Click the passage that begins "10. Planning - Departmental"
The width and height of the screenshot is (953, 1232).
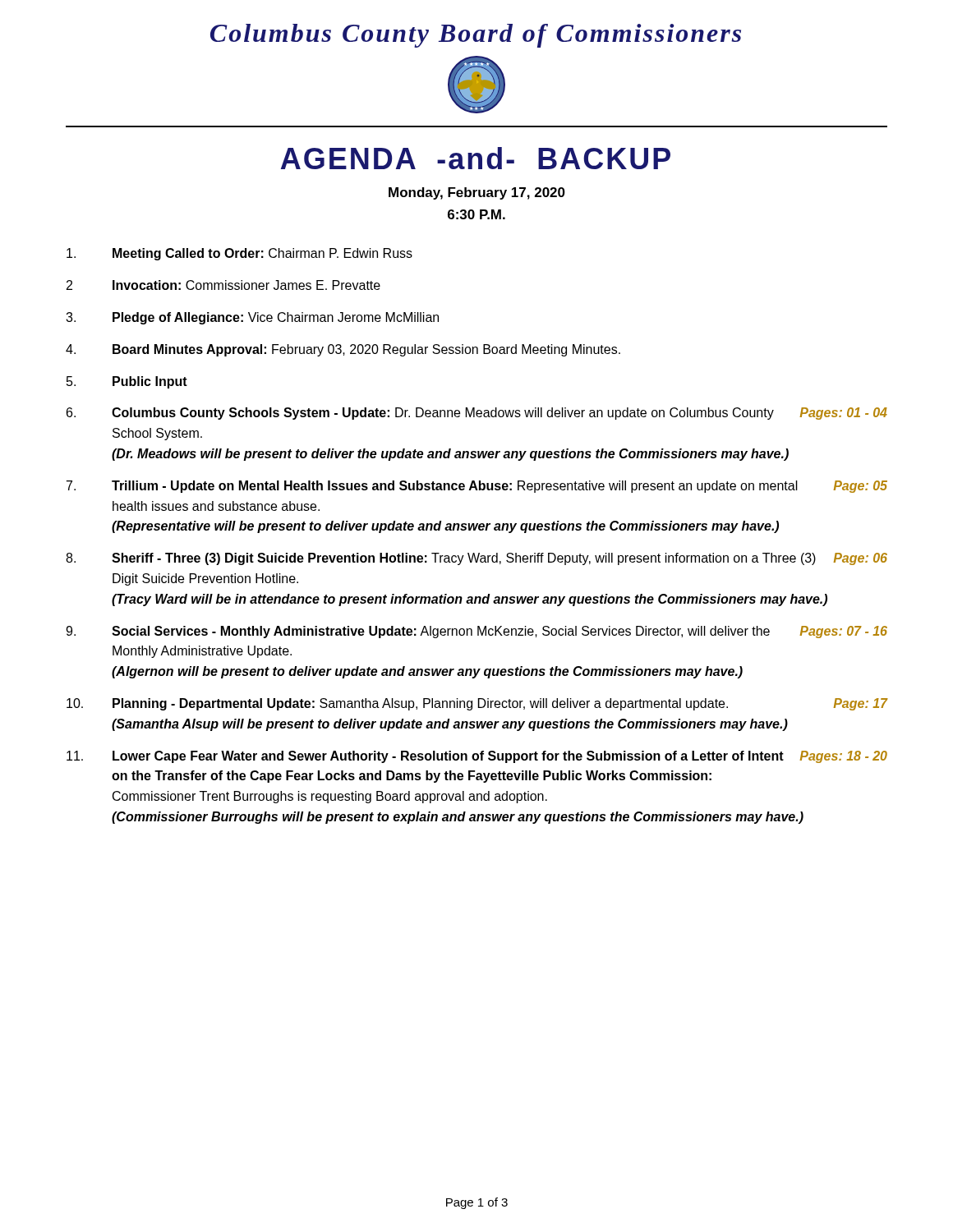coord(476,714)
